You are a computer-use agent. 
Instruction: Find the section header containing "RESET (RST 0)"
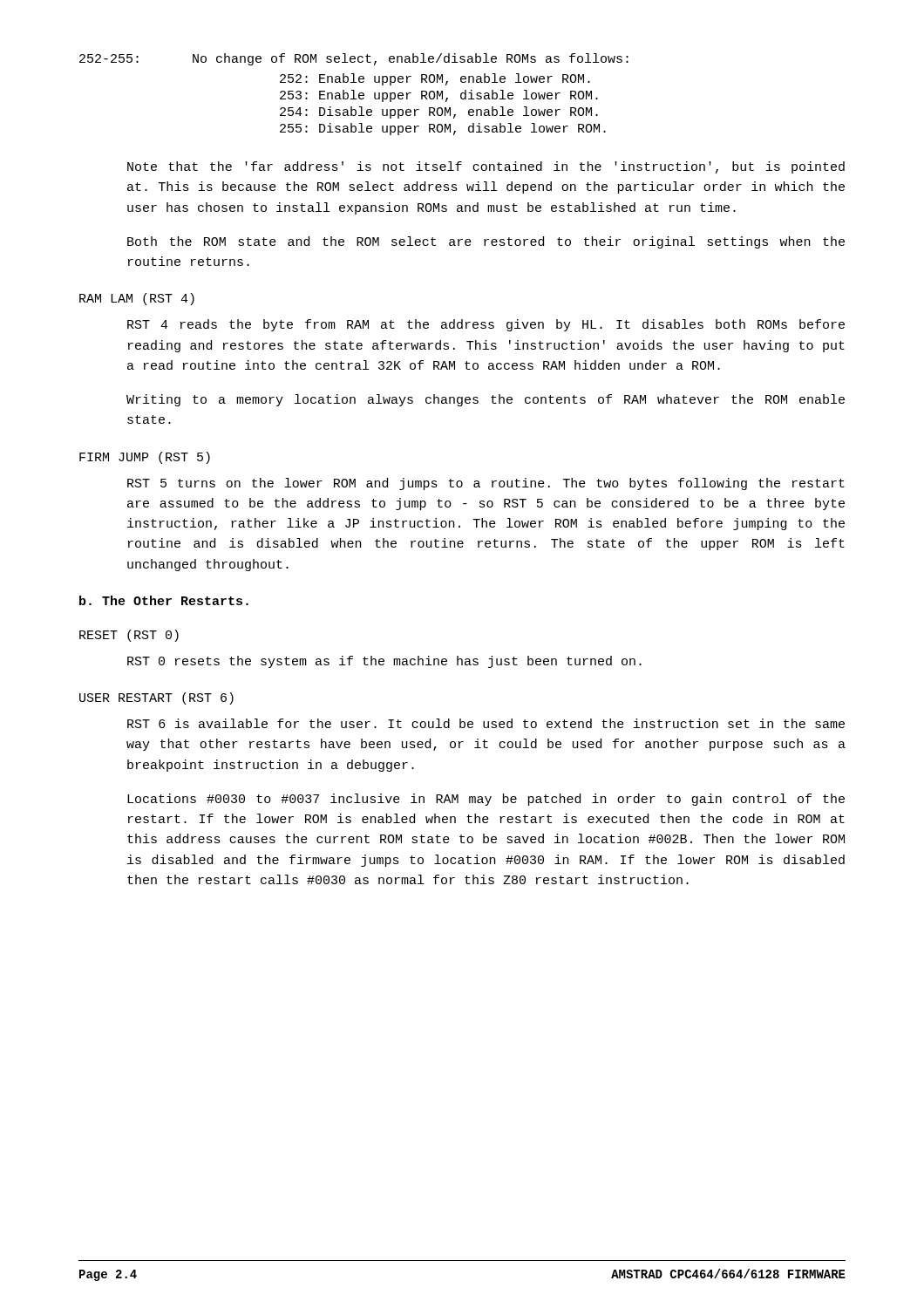click(129, 636)
